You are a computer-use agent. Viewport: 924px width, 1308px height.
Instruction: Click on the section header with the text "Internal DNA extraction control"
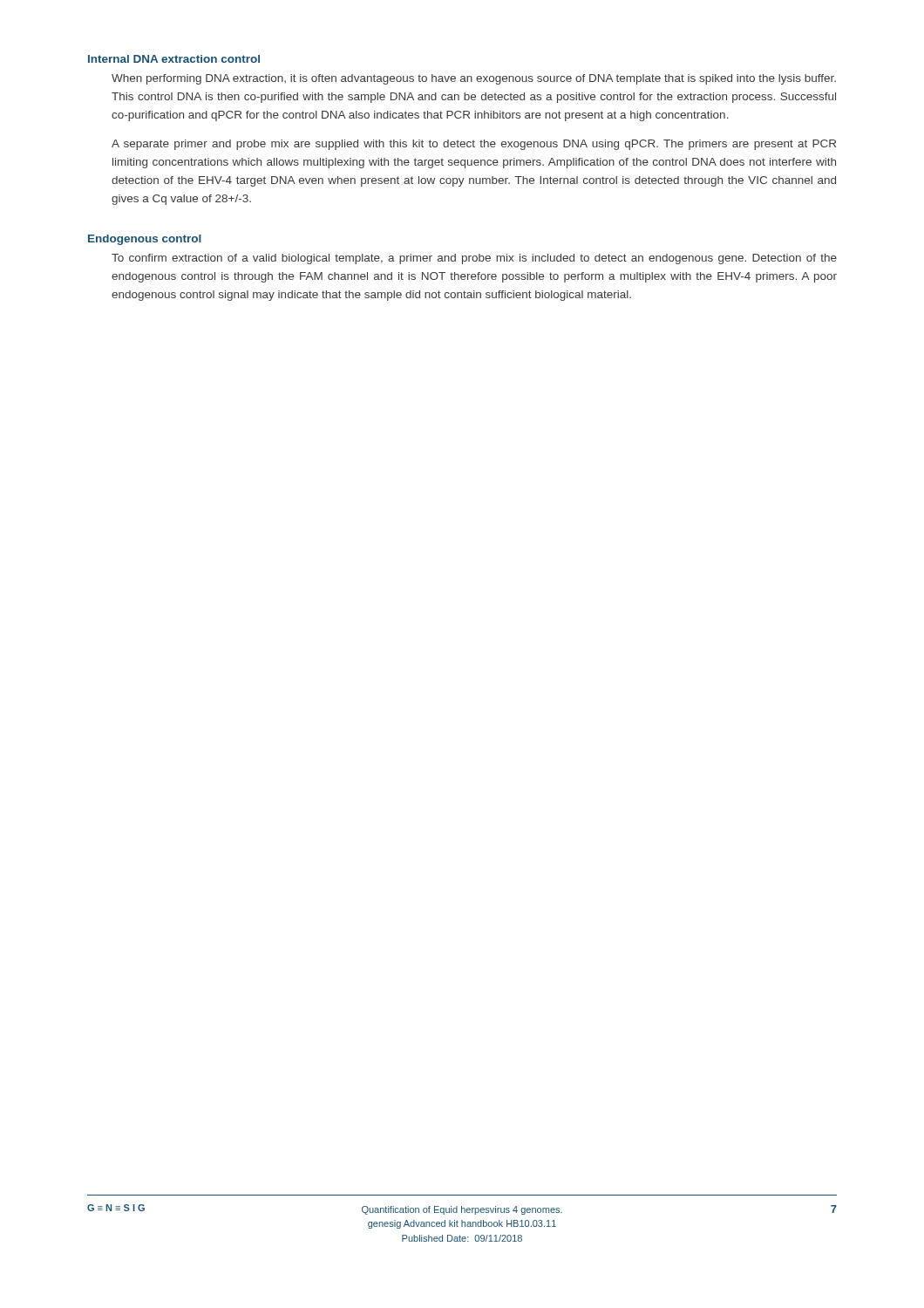(x=174, y=59)
